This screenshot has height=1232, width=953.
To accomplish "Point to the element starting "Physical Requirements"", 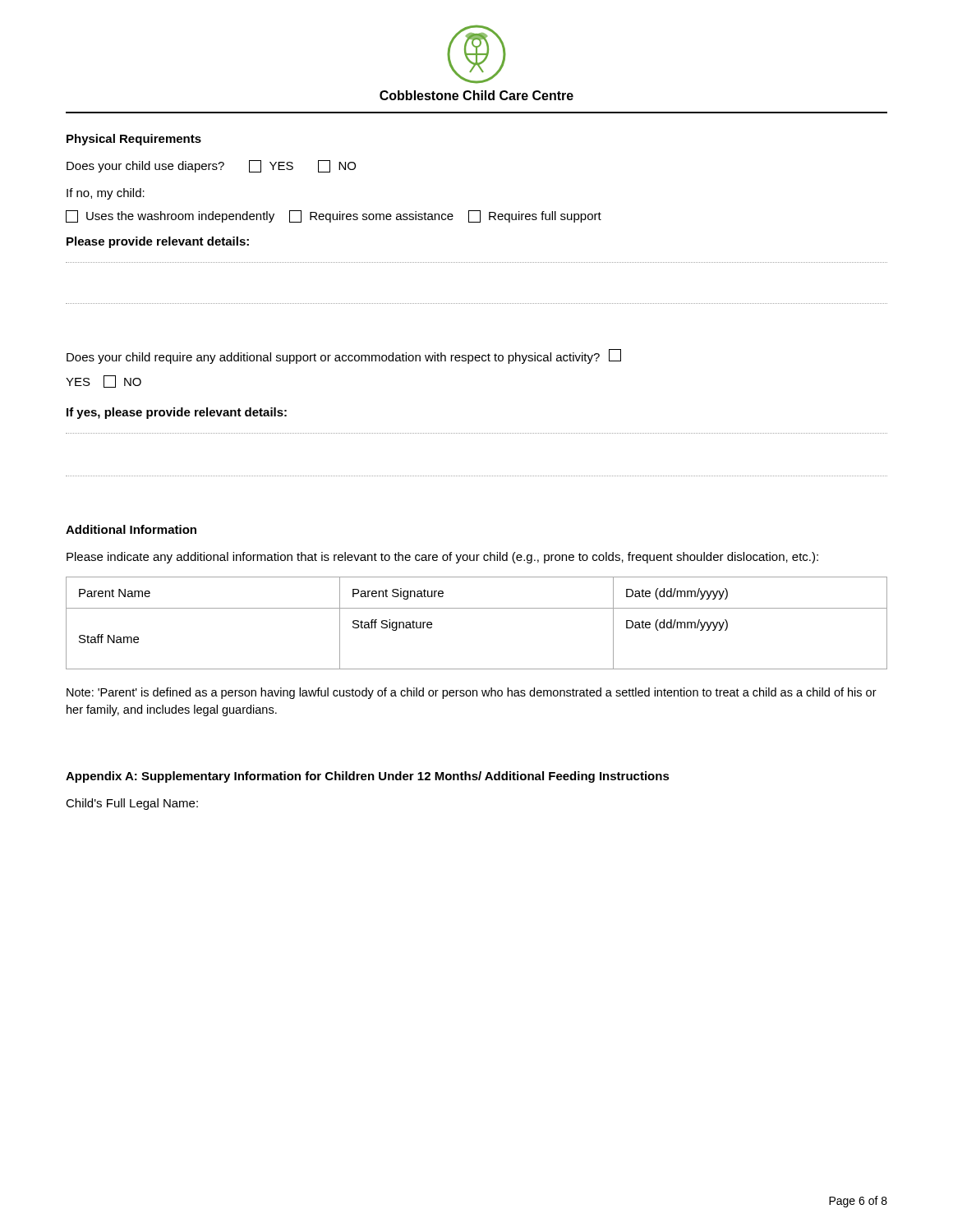I will click(134, 138).
